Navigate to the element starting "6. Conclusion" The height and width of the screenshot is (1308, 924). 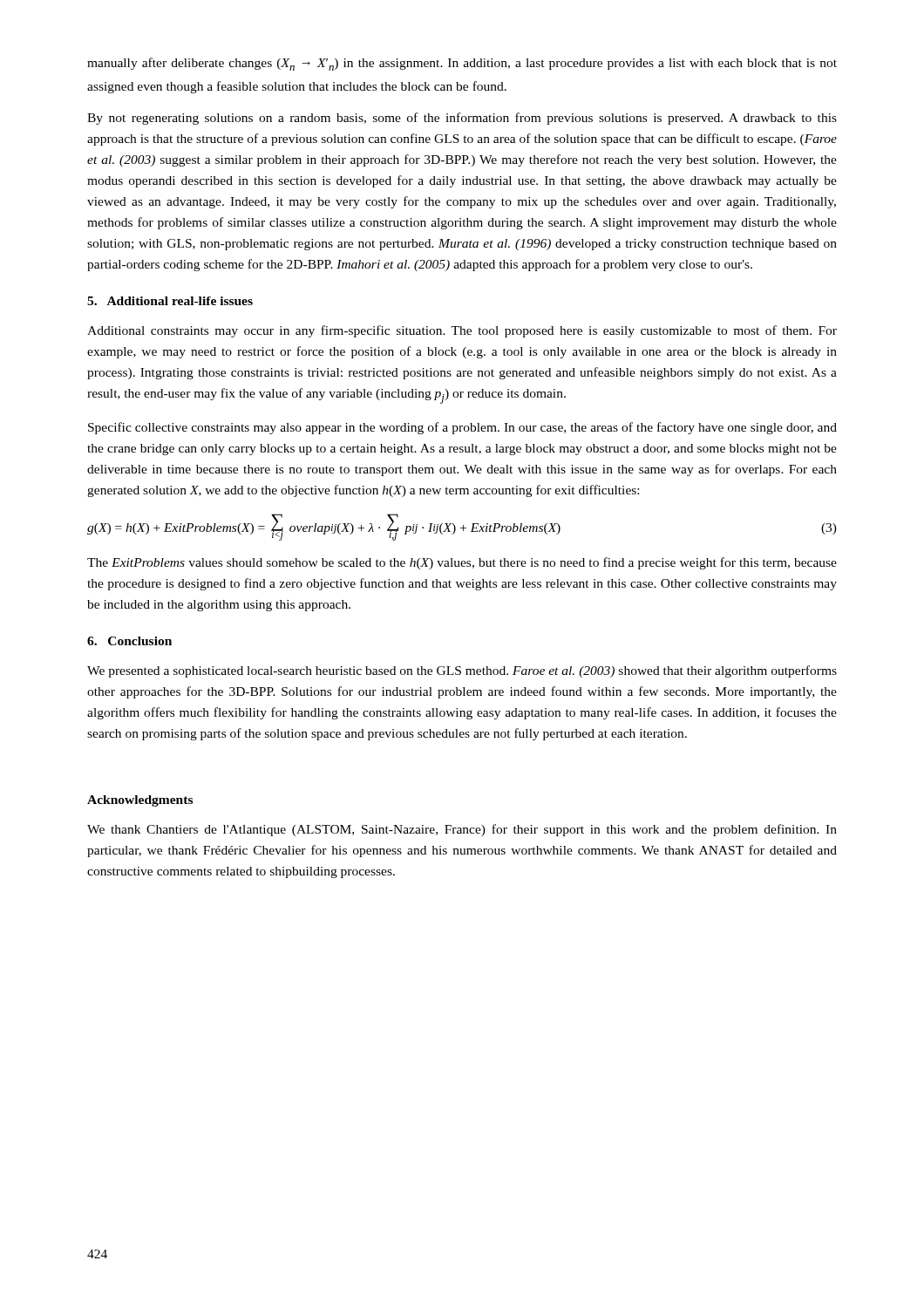(129, 641)
